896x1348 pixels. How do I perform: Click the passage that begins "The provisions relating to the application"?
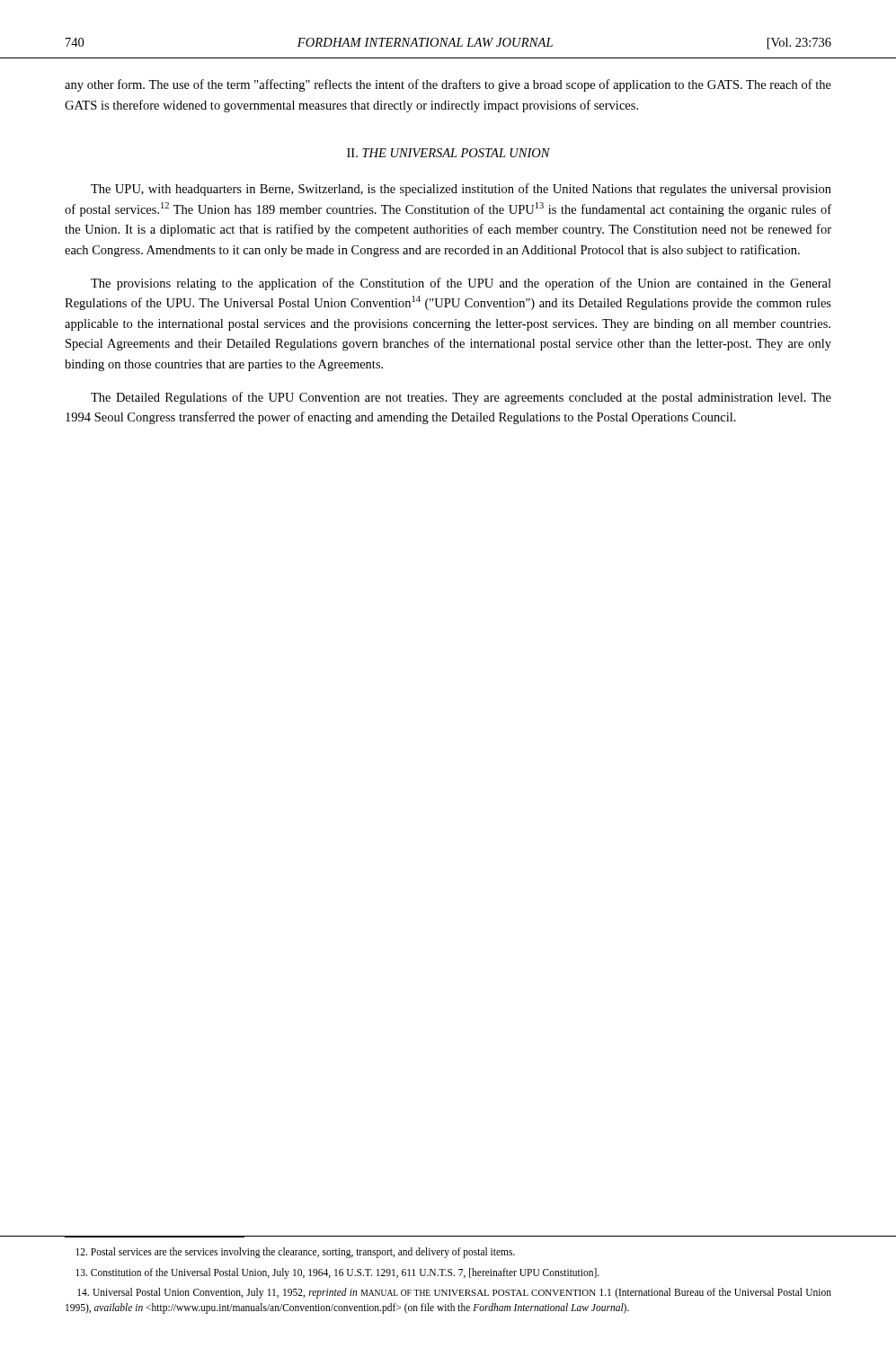pos(448,323)
